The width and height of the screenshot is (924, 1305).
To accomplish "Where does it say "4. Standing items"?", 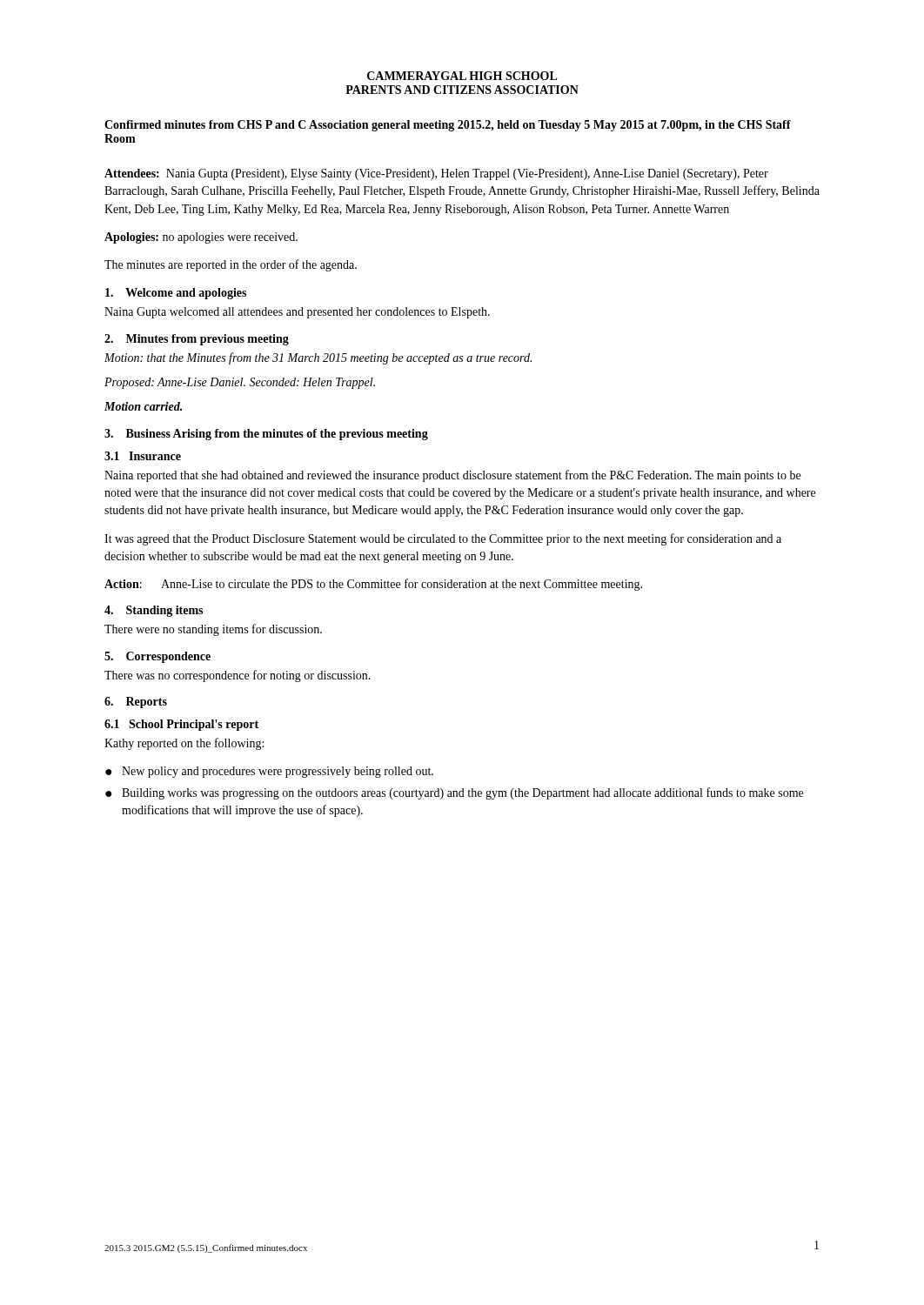I will [154, 611].
